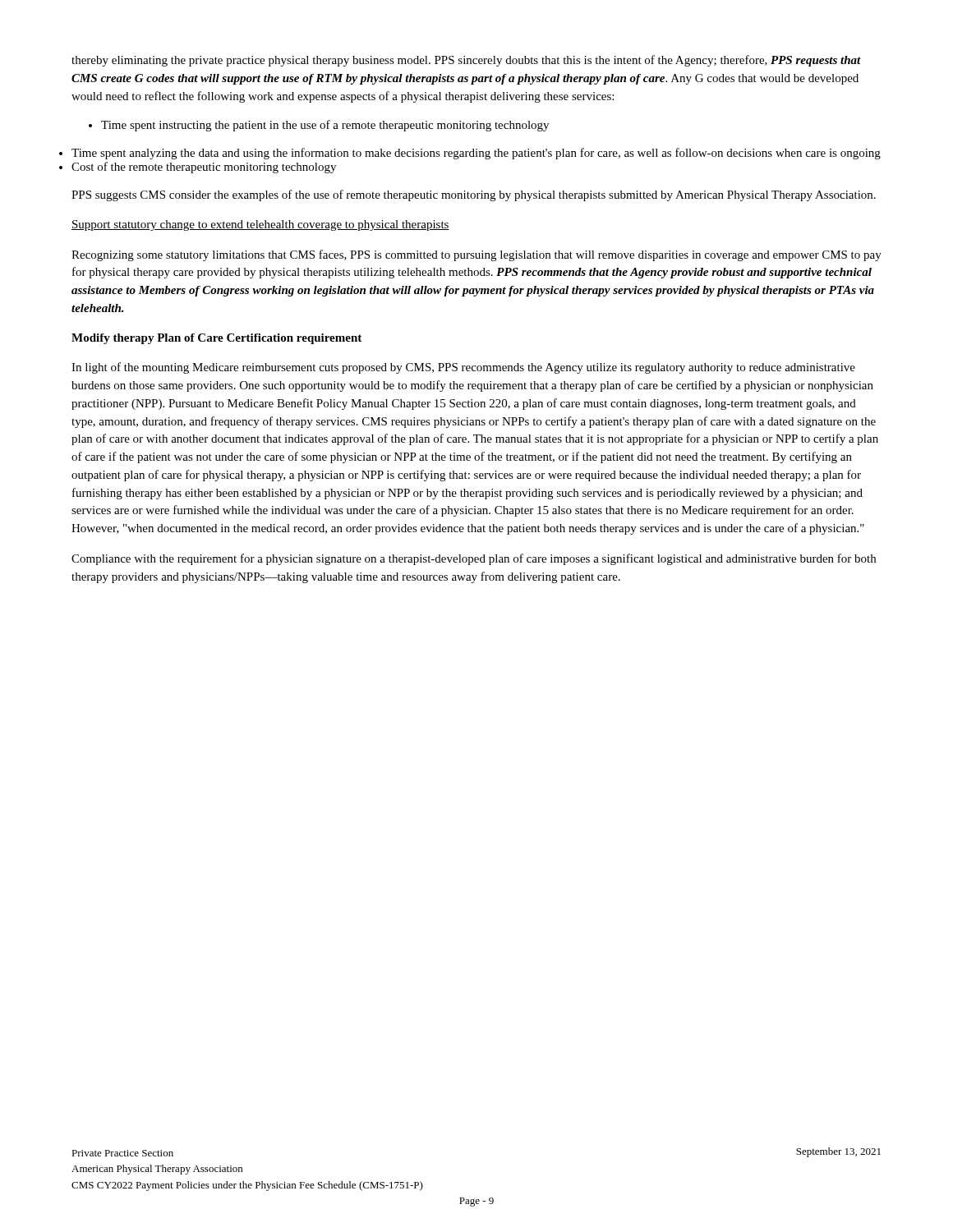Select the text block with the text "In light of the mounting"
Screen dimensions: 1232x953
[476, 448]
